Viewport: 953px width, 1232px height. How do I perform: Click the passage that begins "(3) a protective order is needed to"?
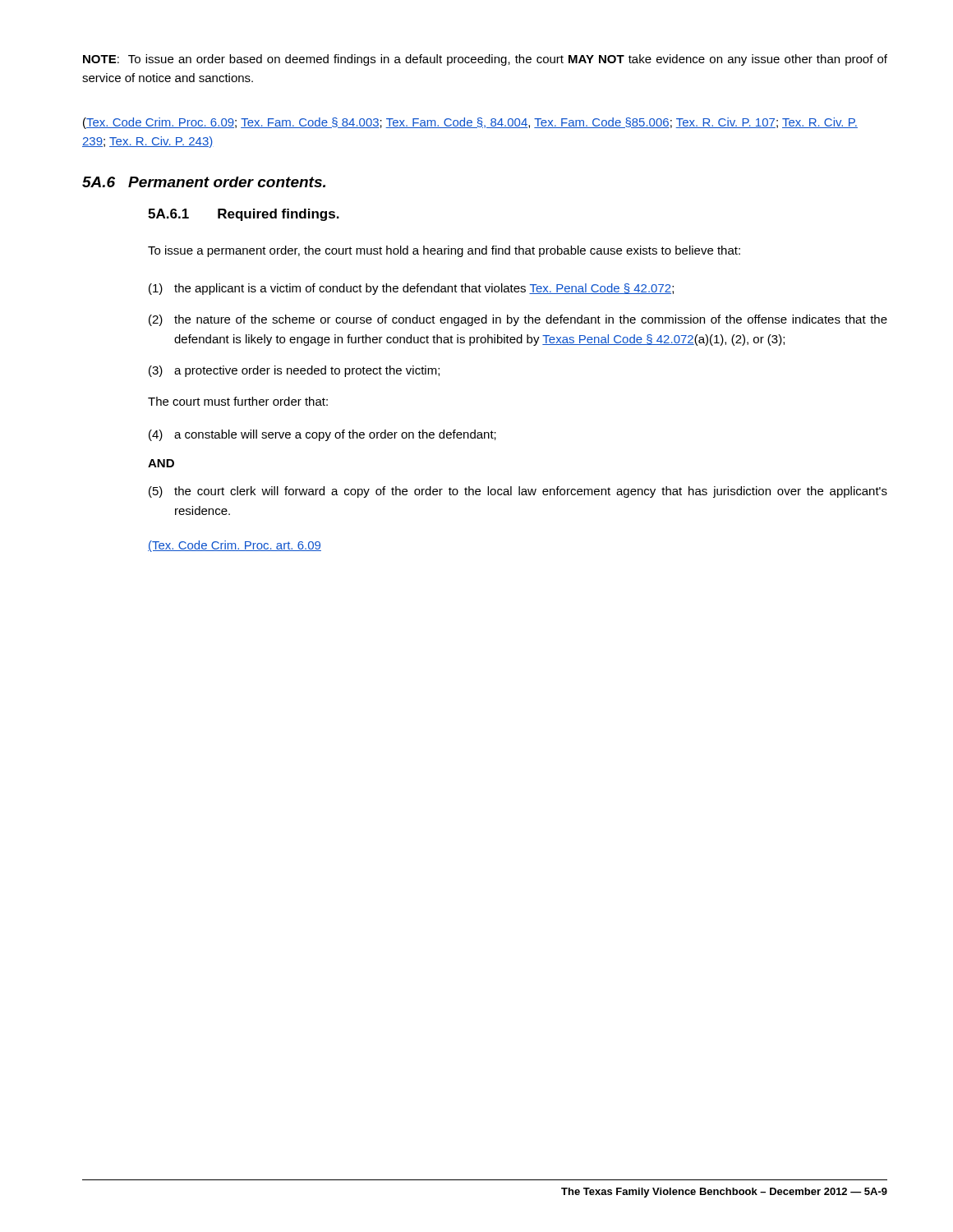click(294, 371)
